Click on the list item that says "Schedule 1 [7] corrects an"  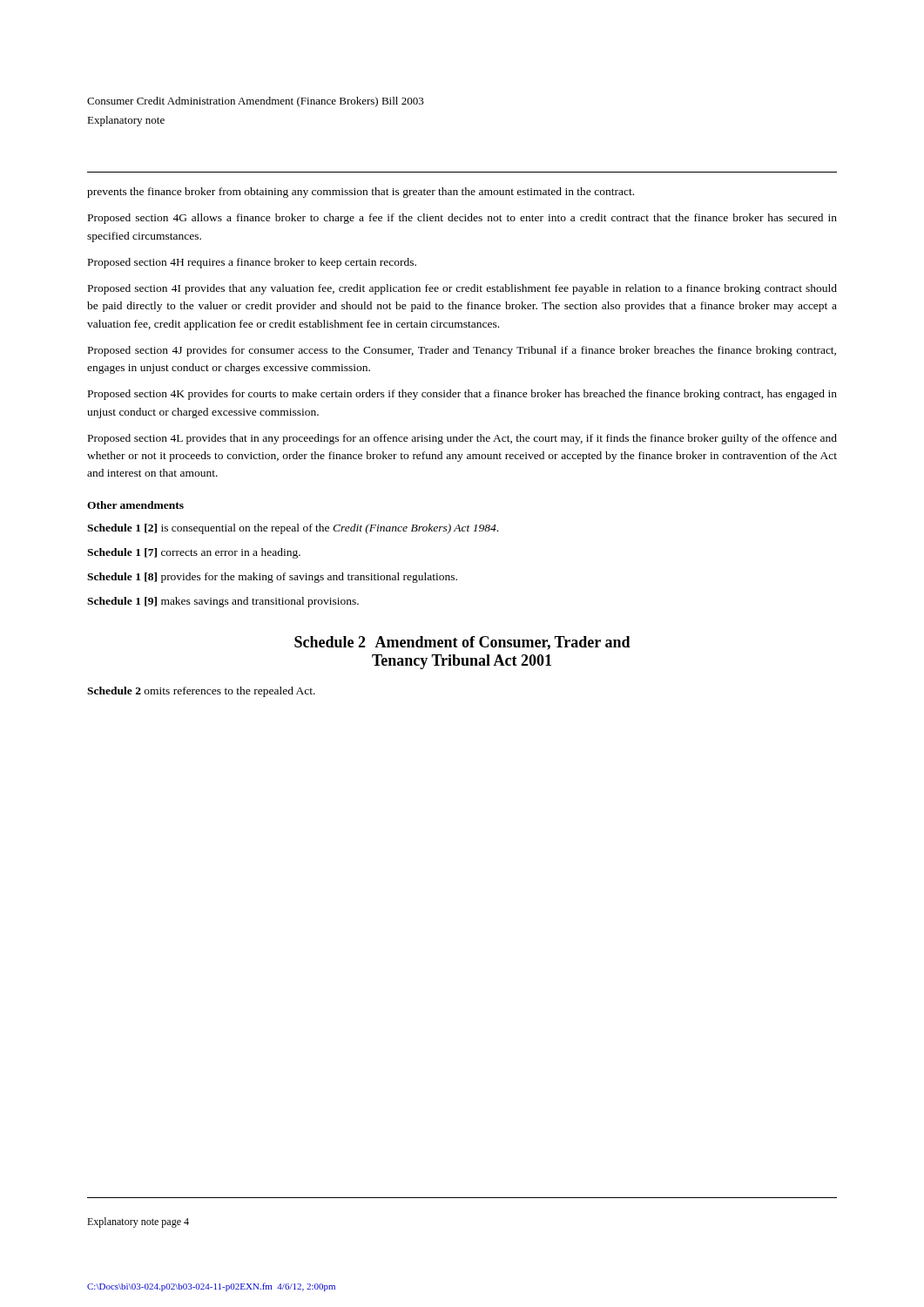[x=194, y=552]
